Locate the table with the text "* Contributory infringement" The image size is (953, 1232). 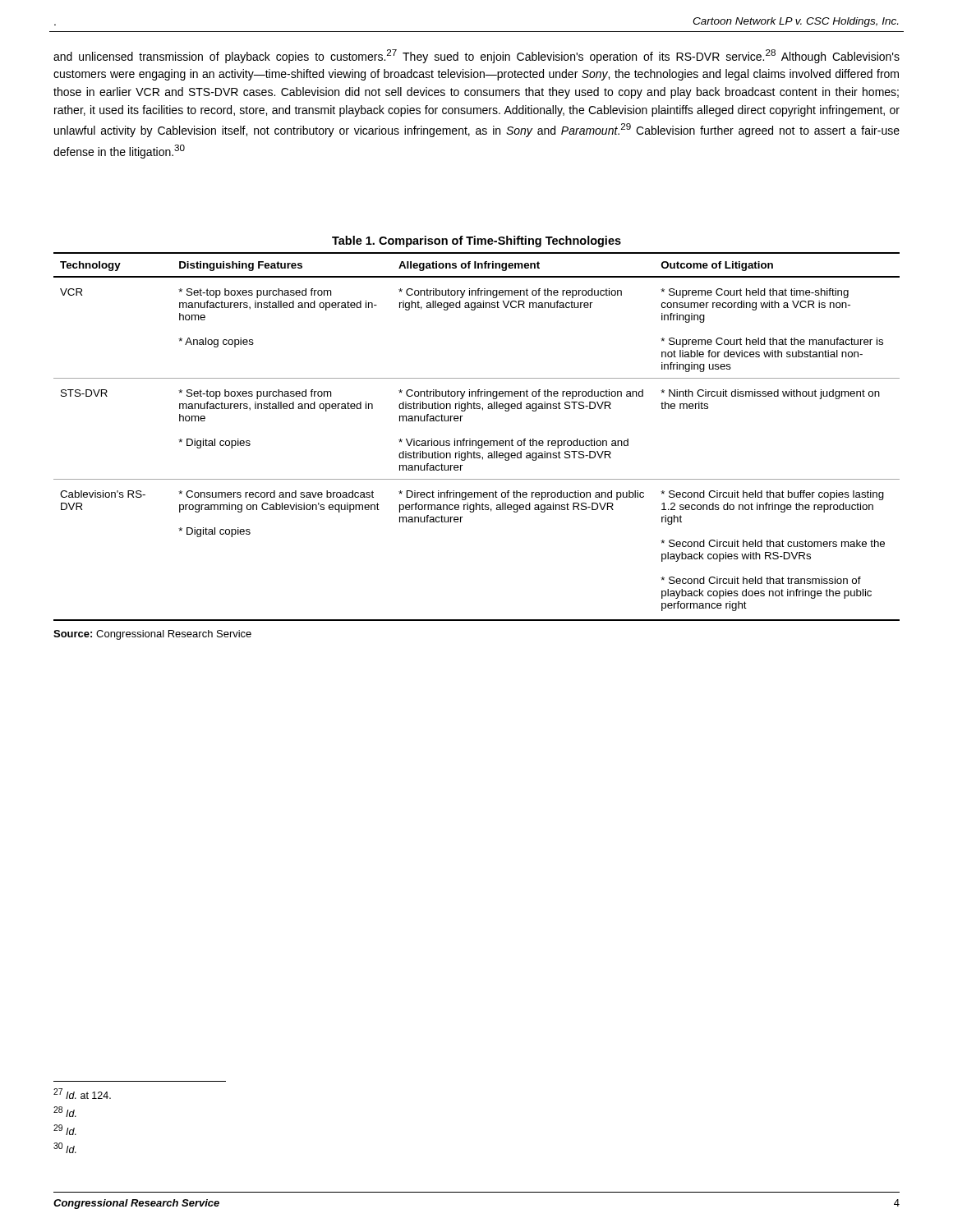pyautogui.click(x=476, y=437)
